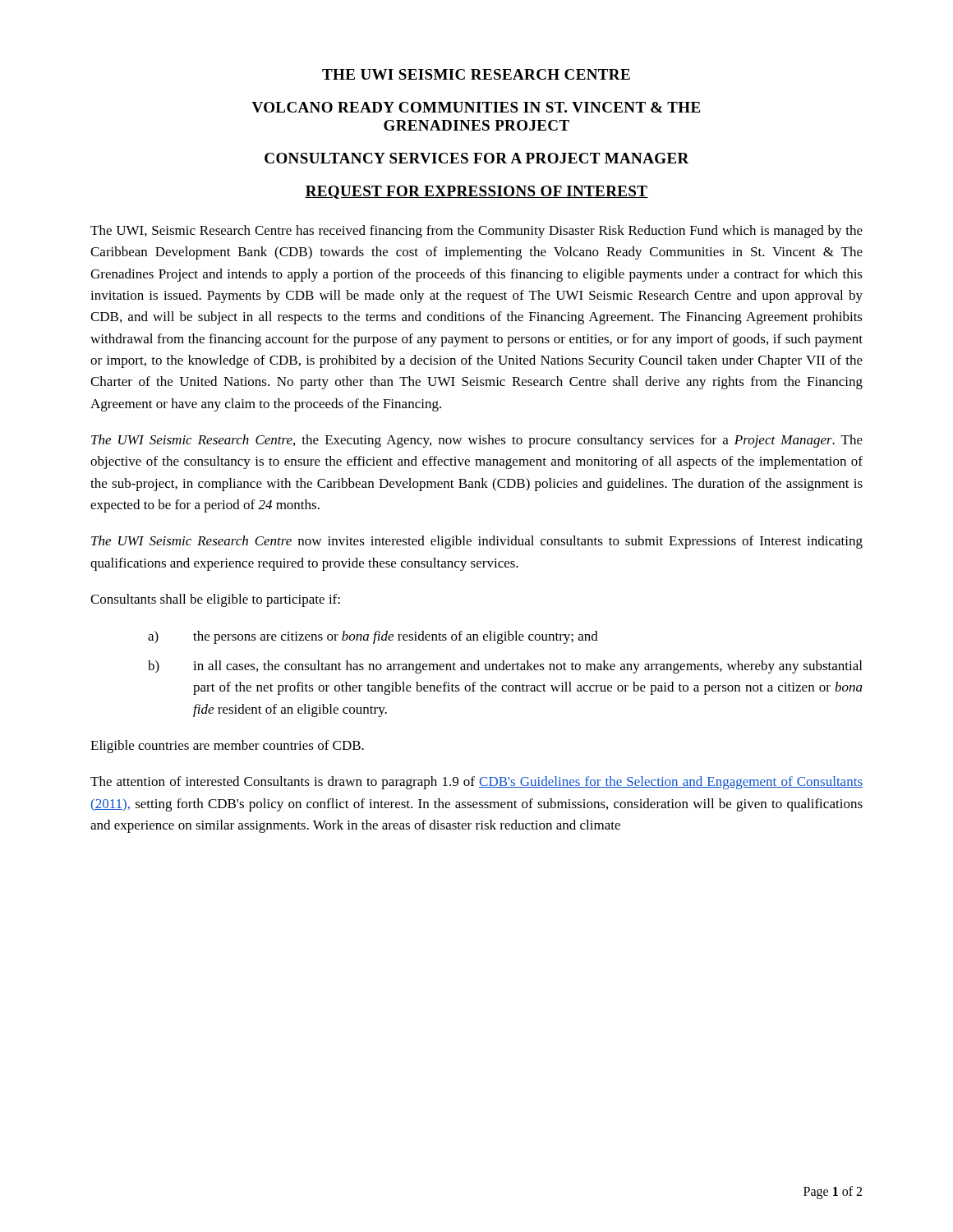Navigate to the element starting "REQUEST FOR EXPRESSIONS"
This screenshot has width=953, height=1232.
click(x=476, y=191)
